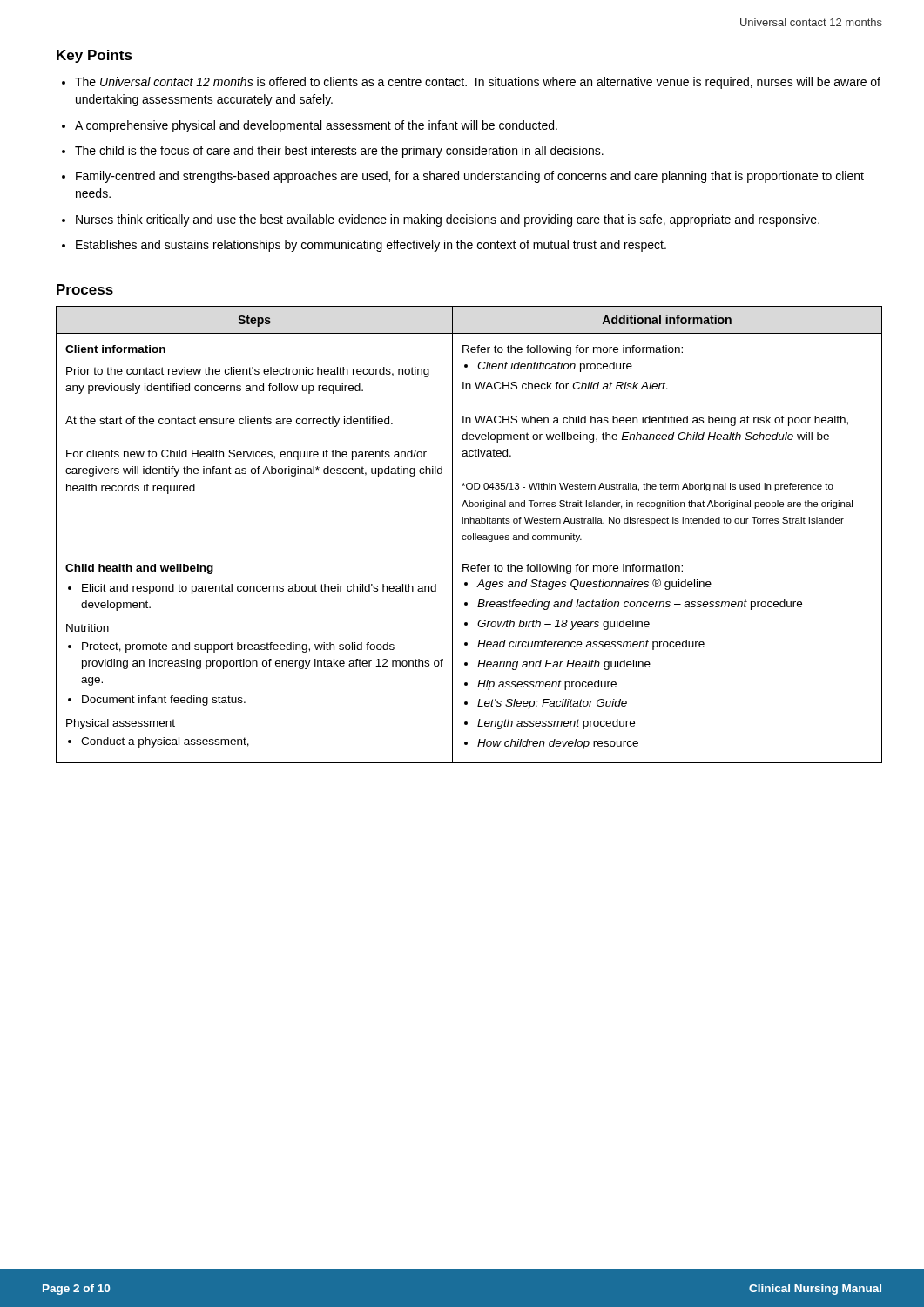
Task: Point to the element starting "Key Points"
Action: coord(94,56)
